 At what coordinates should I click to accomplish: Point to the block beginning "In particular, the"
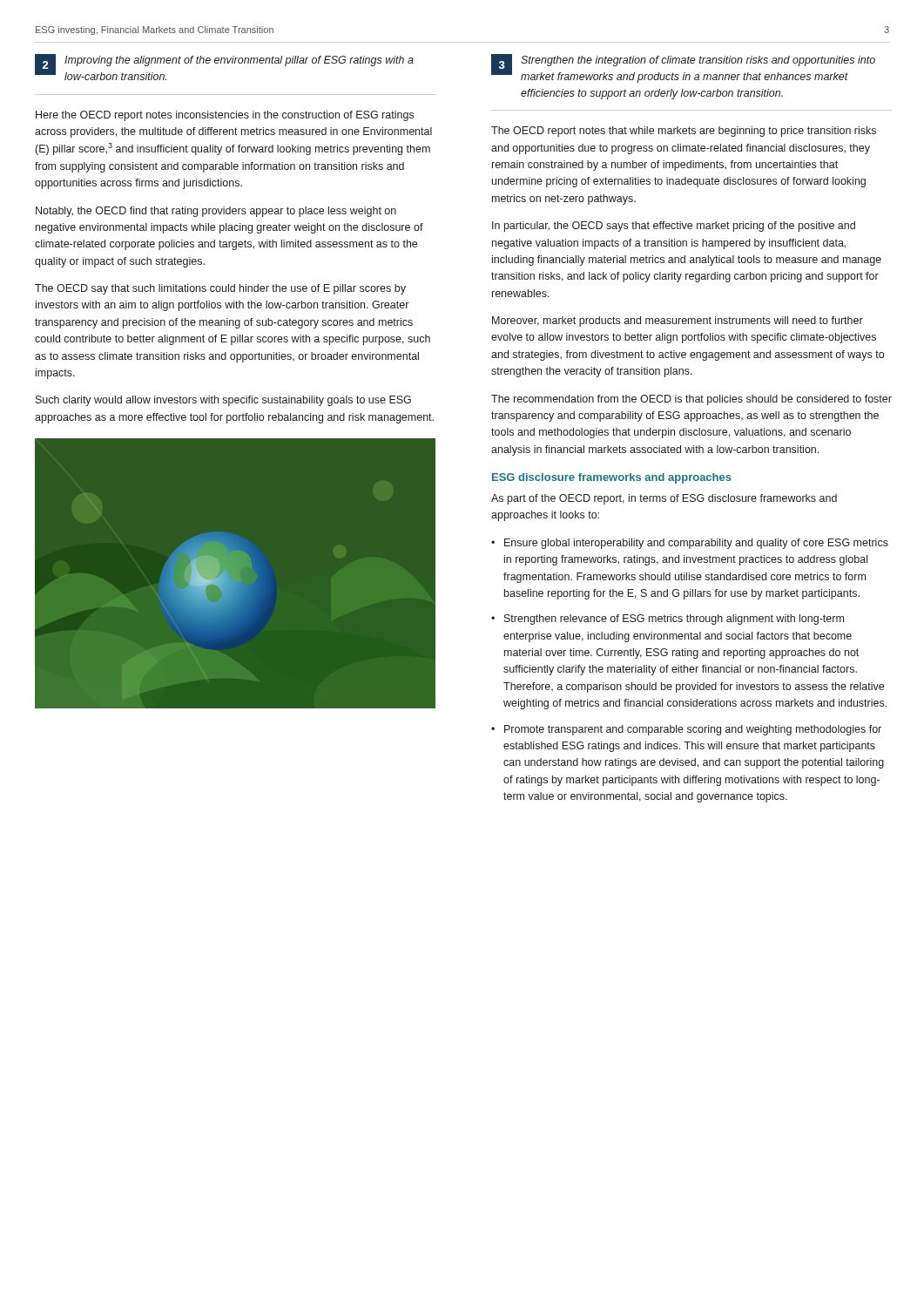pyautogui.click(x=686, y=260)
